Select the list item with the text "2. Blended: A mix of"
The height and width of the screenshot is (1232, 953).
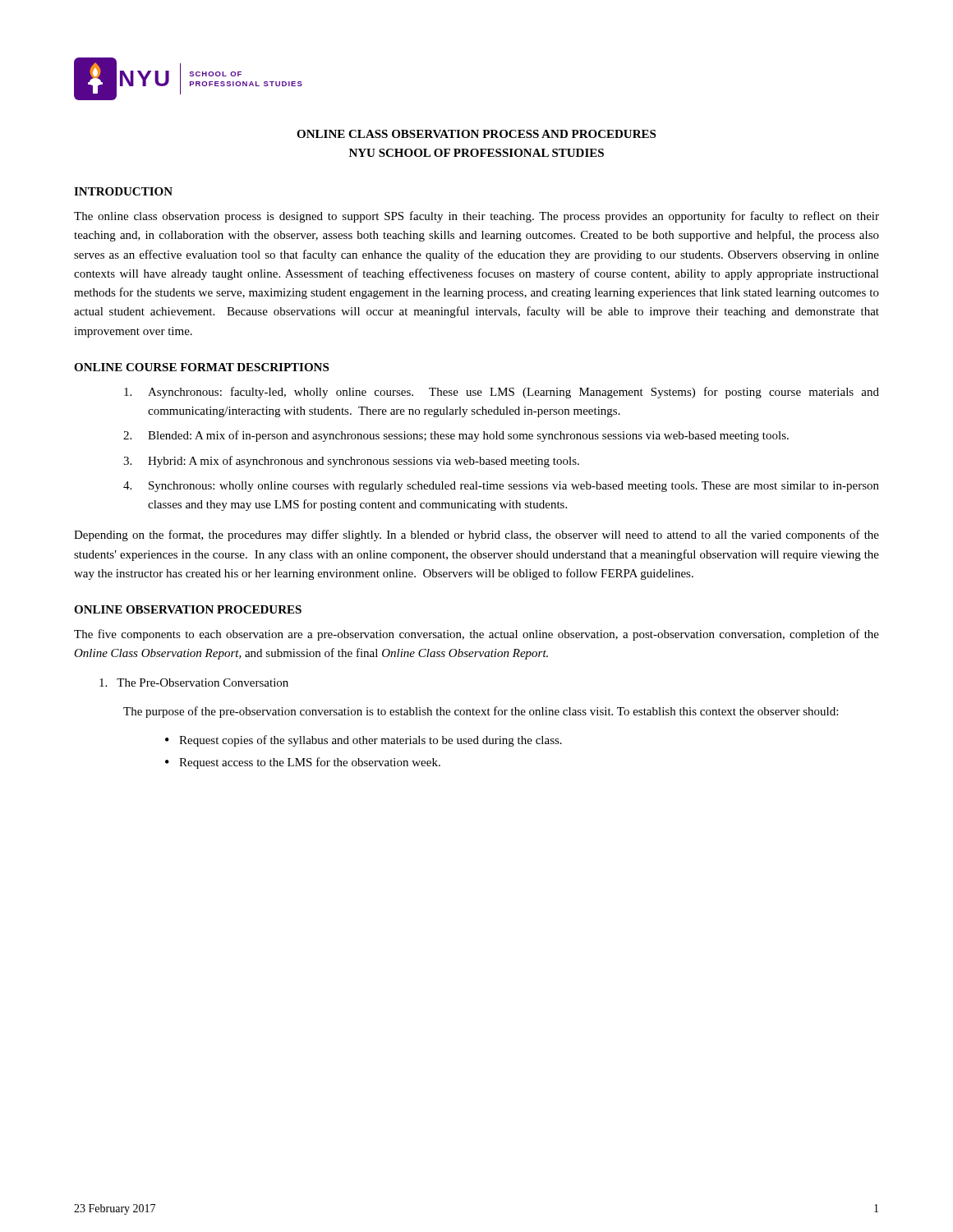(456, 436)
